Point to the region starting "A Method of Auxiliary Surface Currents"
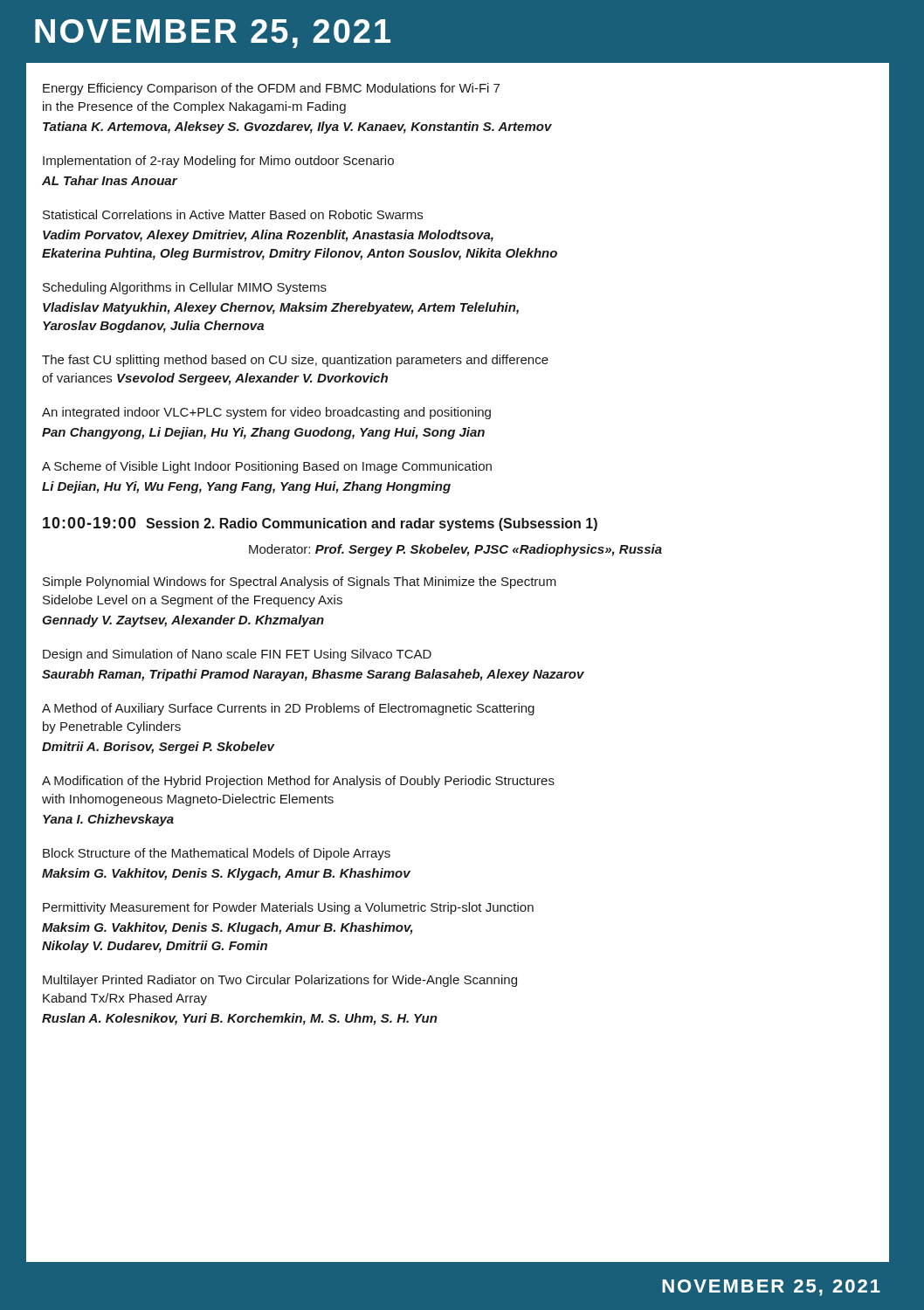This screenshot has width=924, height=1310. [x=288, y=709]
